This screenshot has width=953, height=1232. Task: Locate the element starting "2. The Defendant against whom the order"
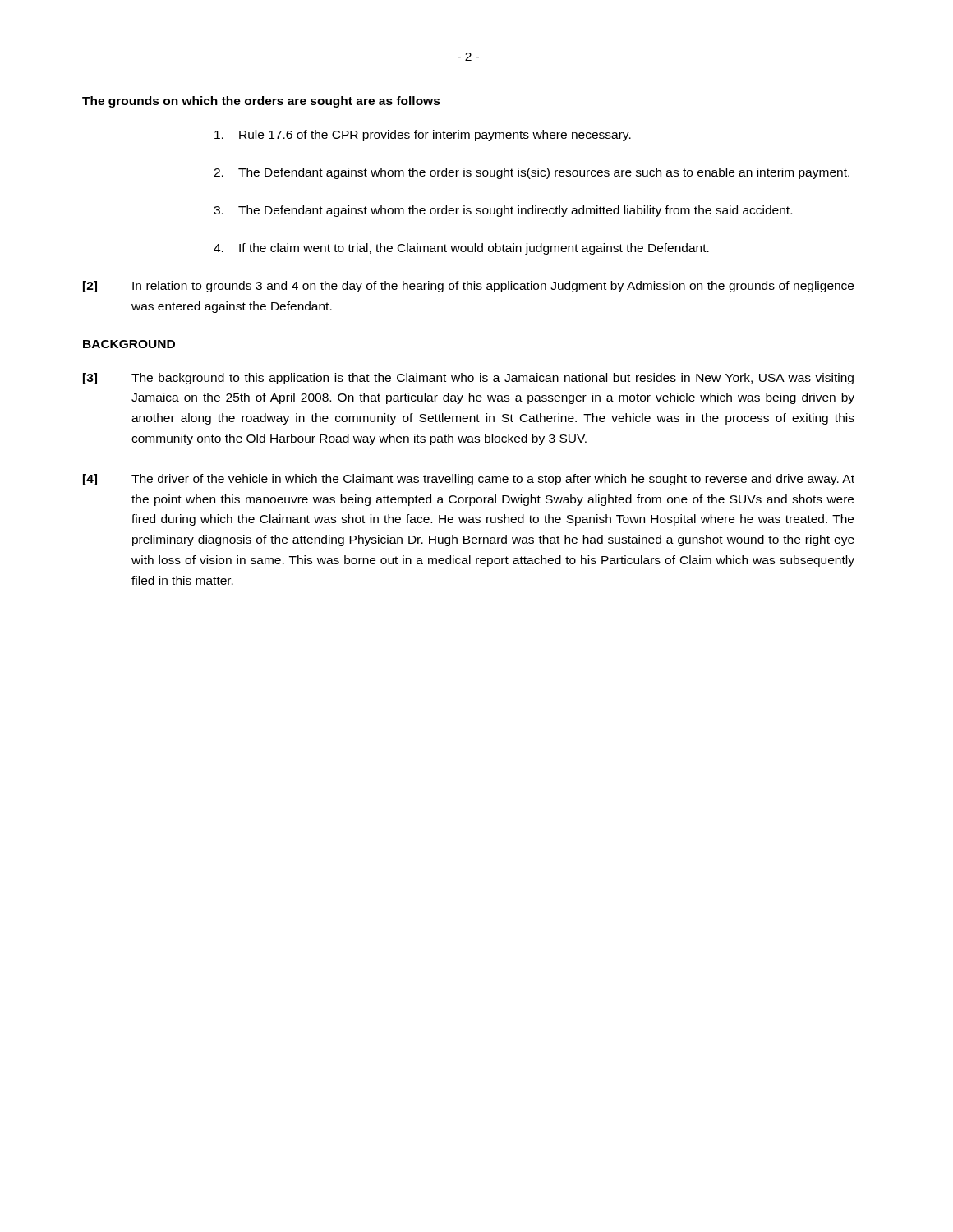pos(534,172)
